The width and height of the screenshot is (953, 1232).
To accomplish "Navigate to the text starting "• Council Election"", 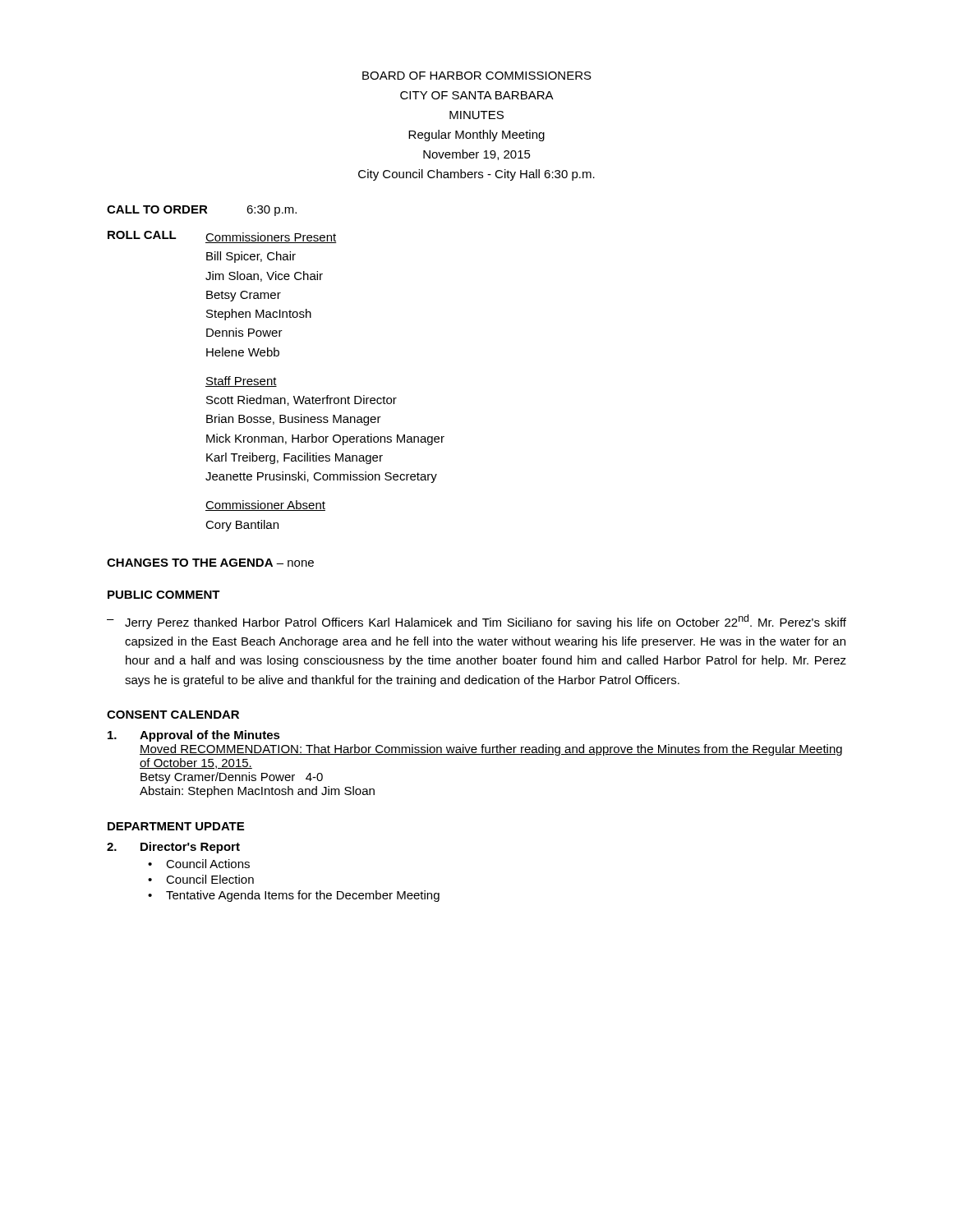I will coord(201,879).
